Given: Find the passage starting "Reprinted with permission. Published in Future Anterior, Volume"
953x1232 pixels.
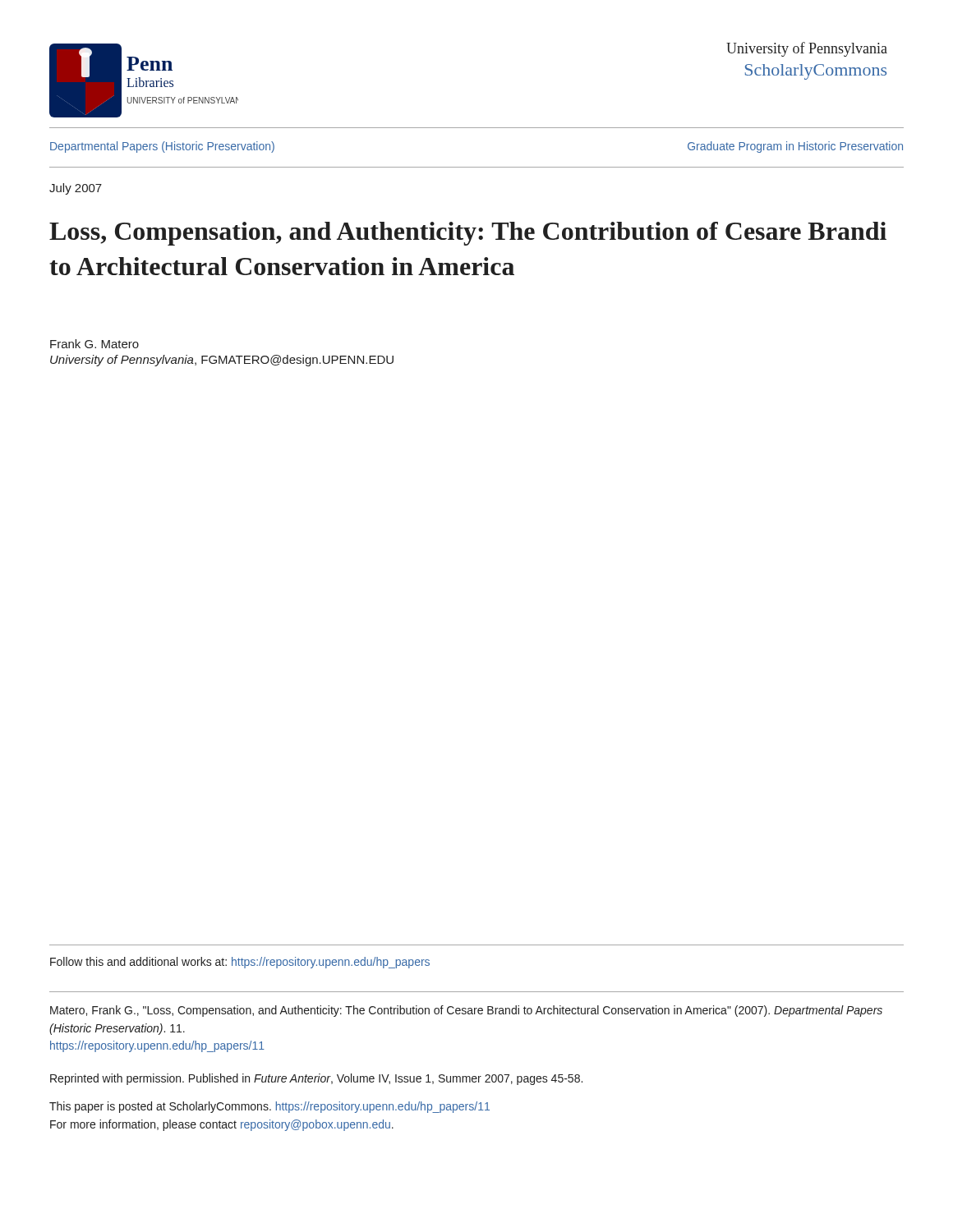Looking at the screenshot, I should (316, 1078).
